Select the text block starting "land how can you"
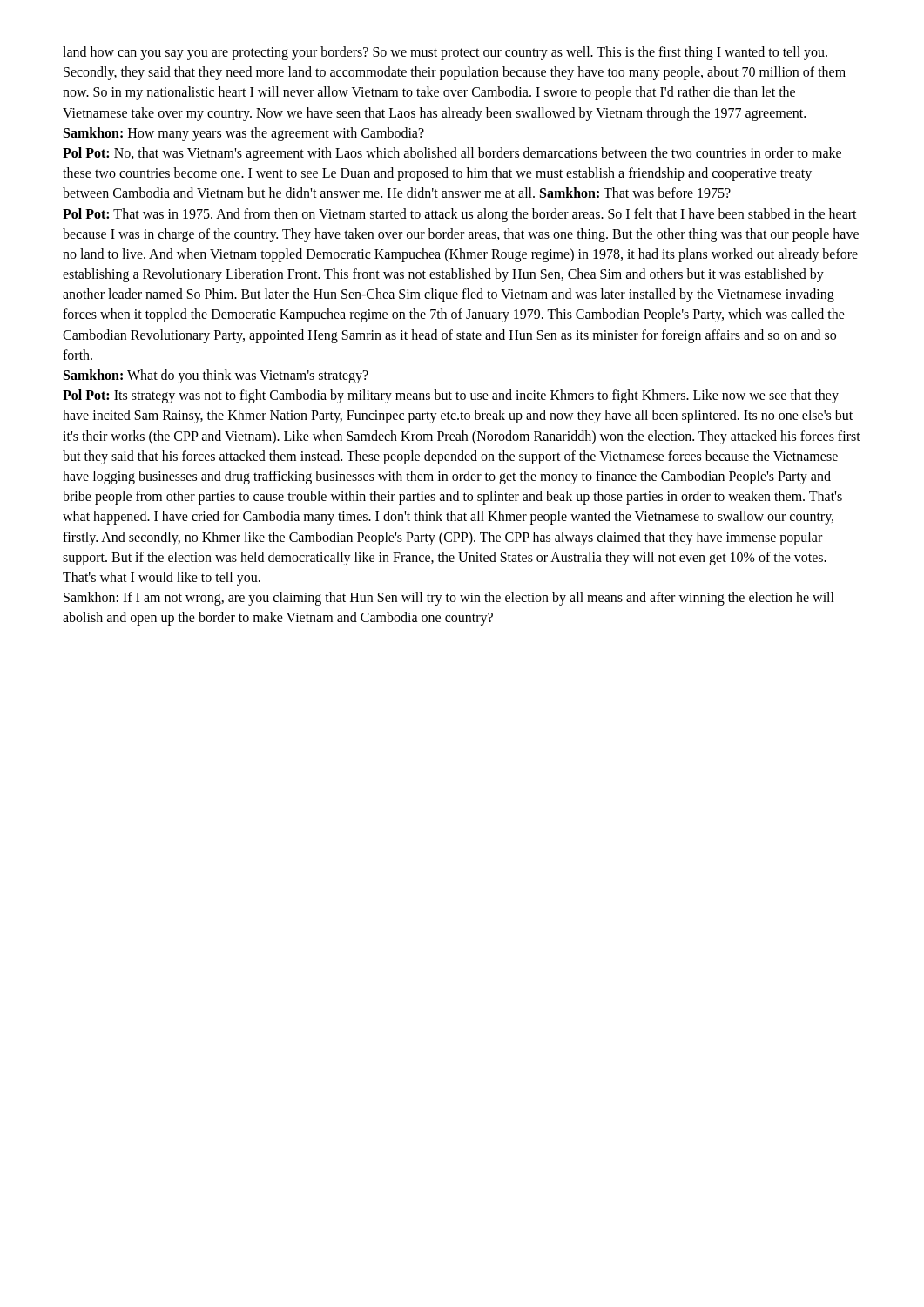This screenshot has width=924, height=1307. point(462,335)
